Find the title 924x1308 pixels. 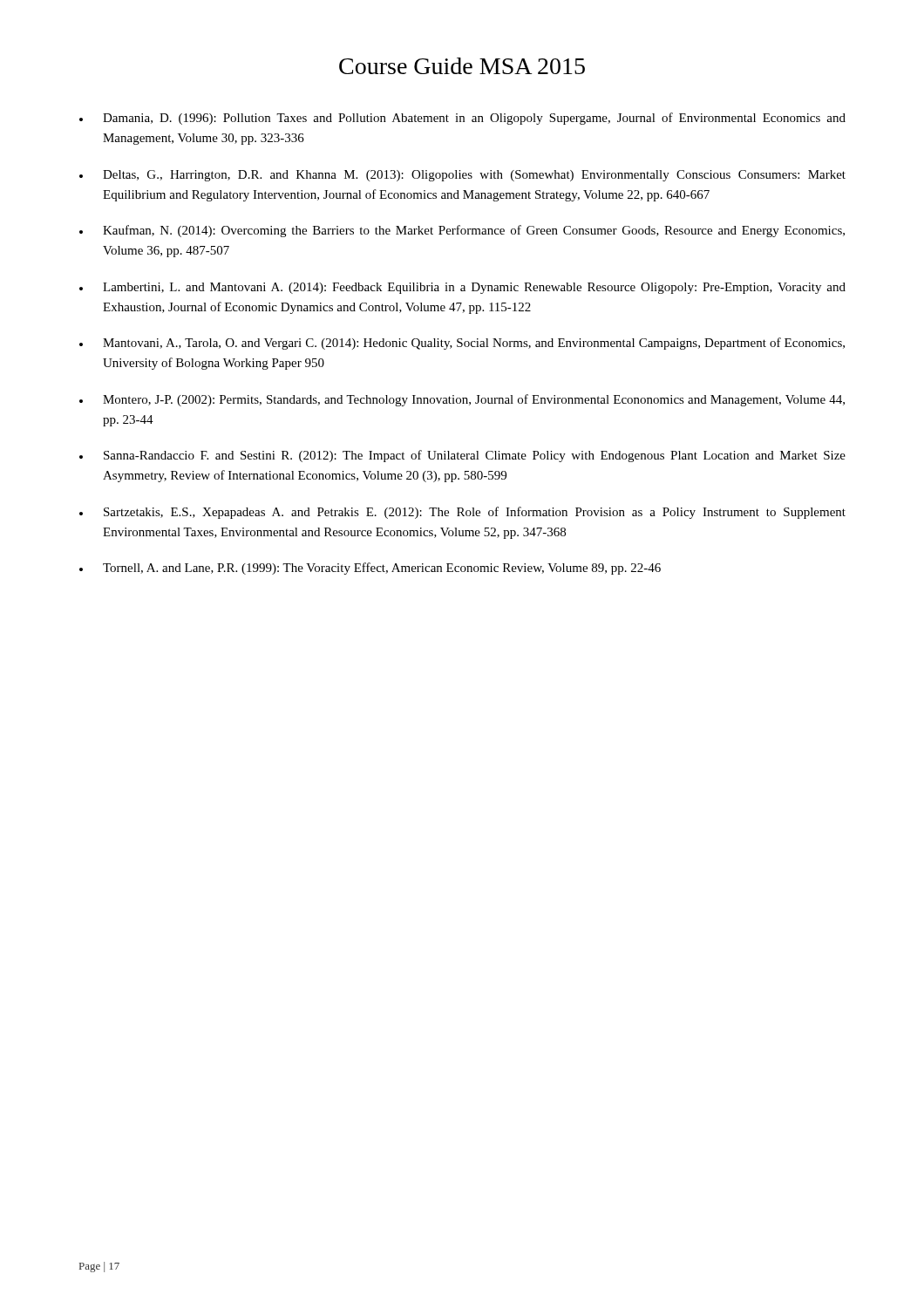pos(462,66)
